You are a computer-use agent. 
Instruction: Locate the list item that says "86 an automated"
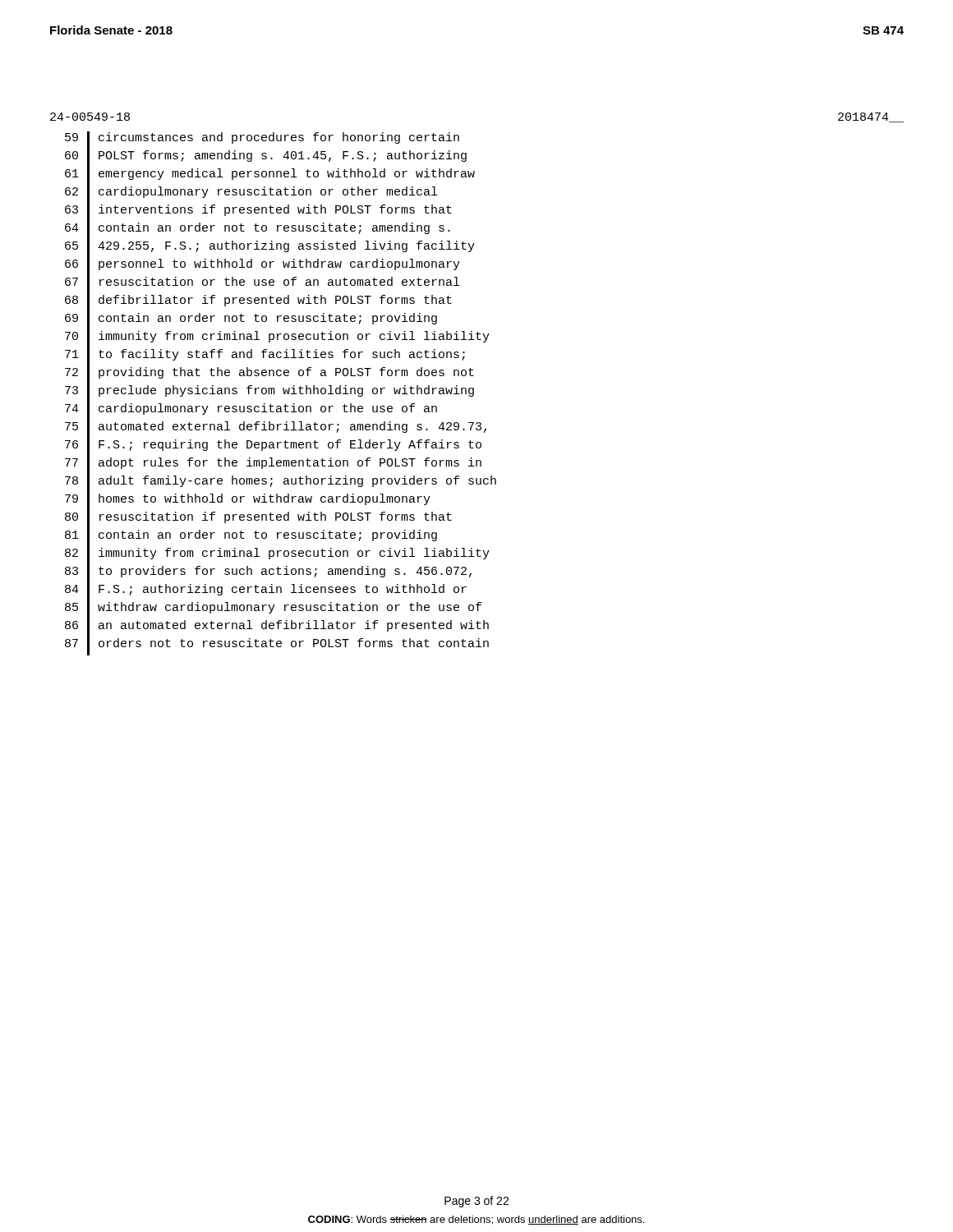(476, 628)
